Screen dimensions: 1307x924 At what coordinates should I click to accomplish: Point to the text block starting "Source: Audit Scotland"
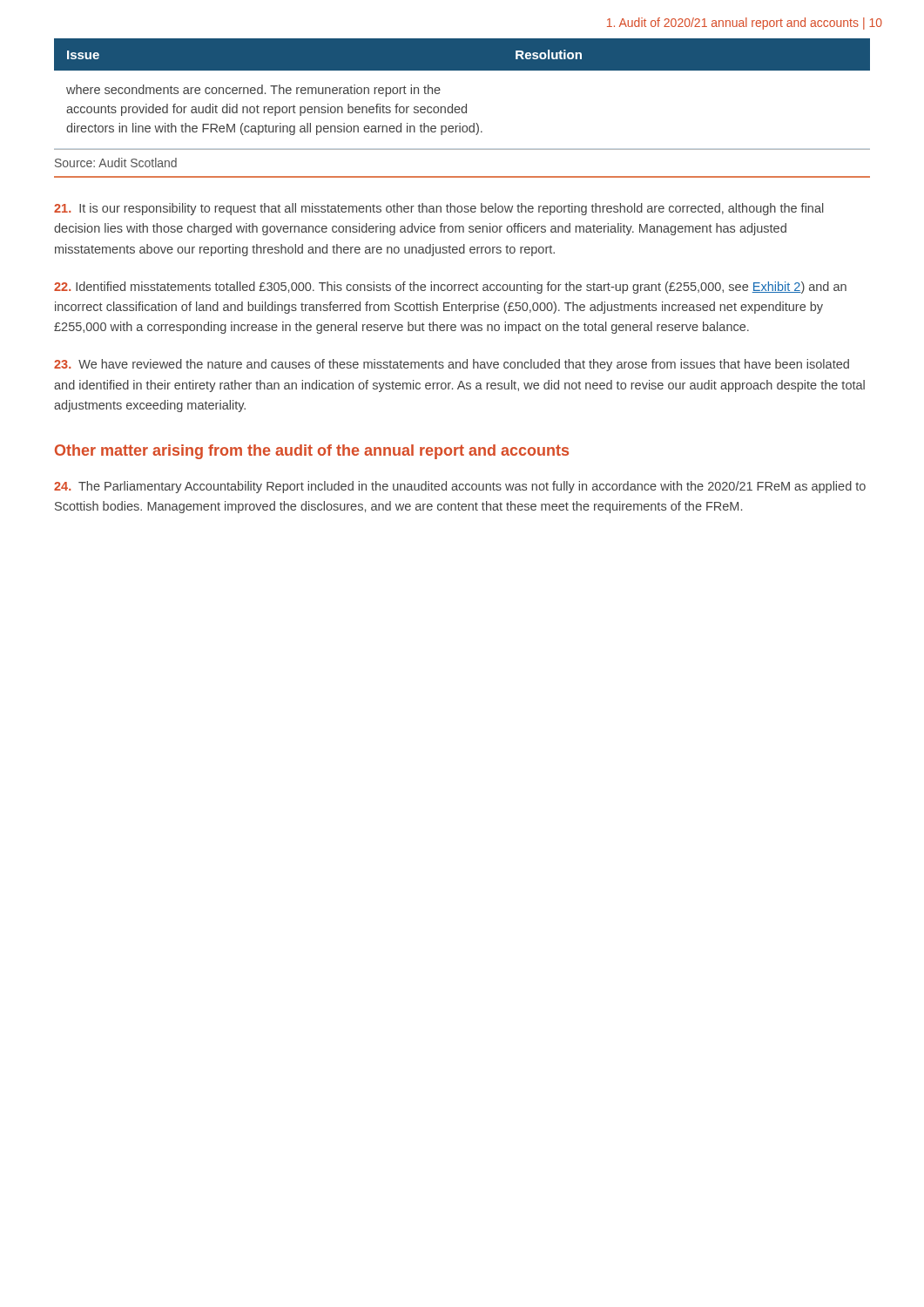coord(116,163)
